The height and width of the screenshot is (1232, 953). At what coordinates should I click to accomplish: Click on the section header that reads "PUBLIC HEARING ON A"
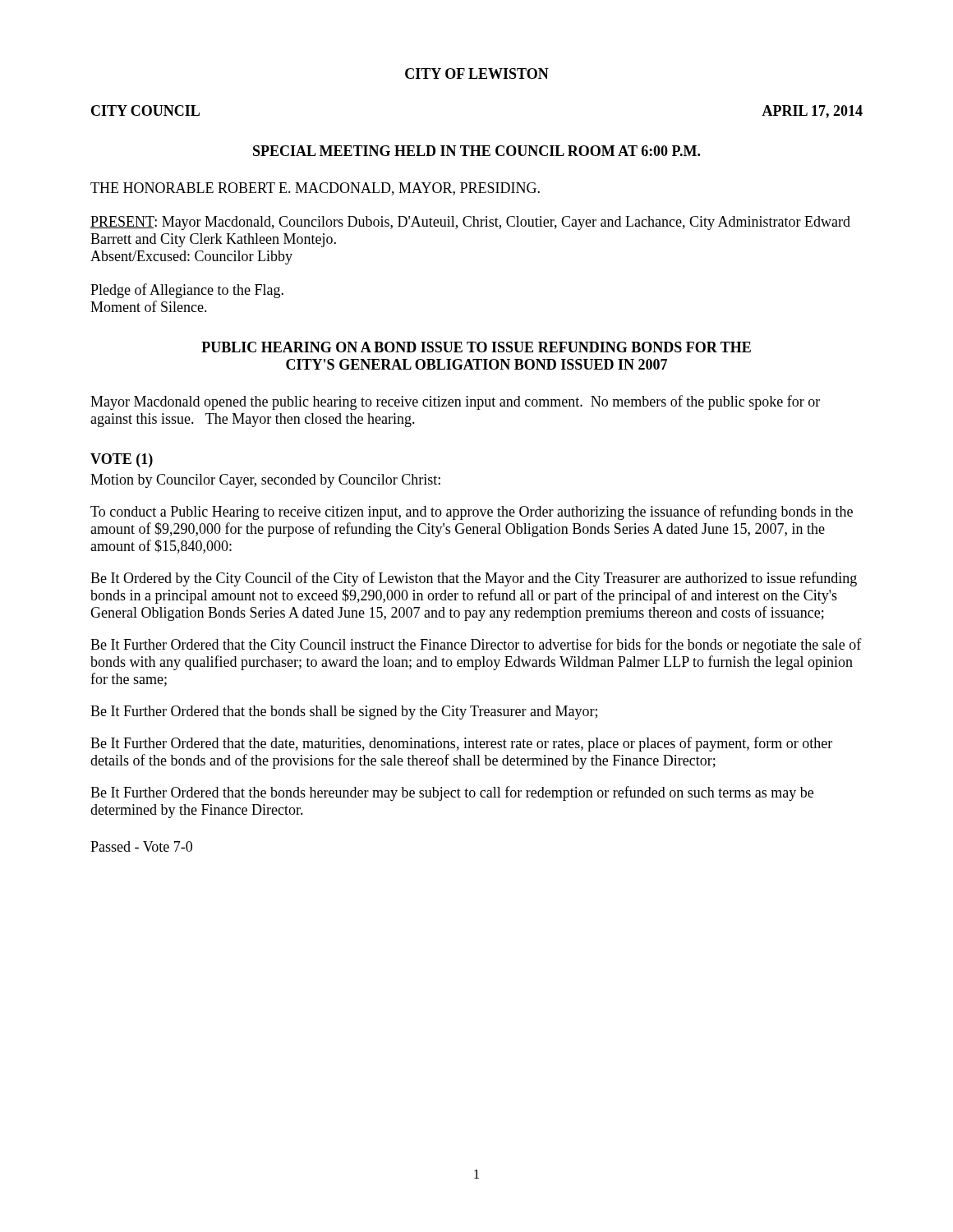476,356
